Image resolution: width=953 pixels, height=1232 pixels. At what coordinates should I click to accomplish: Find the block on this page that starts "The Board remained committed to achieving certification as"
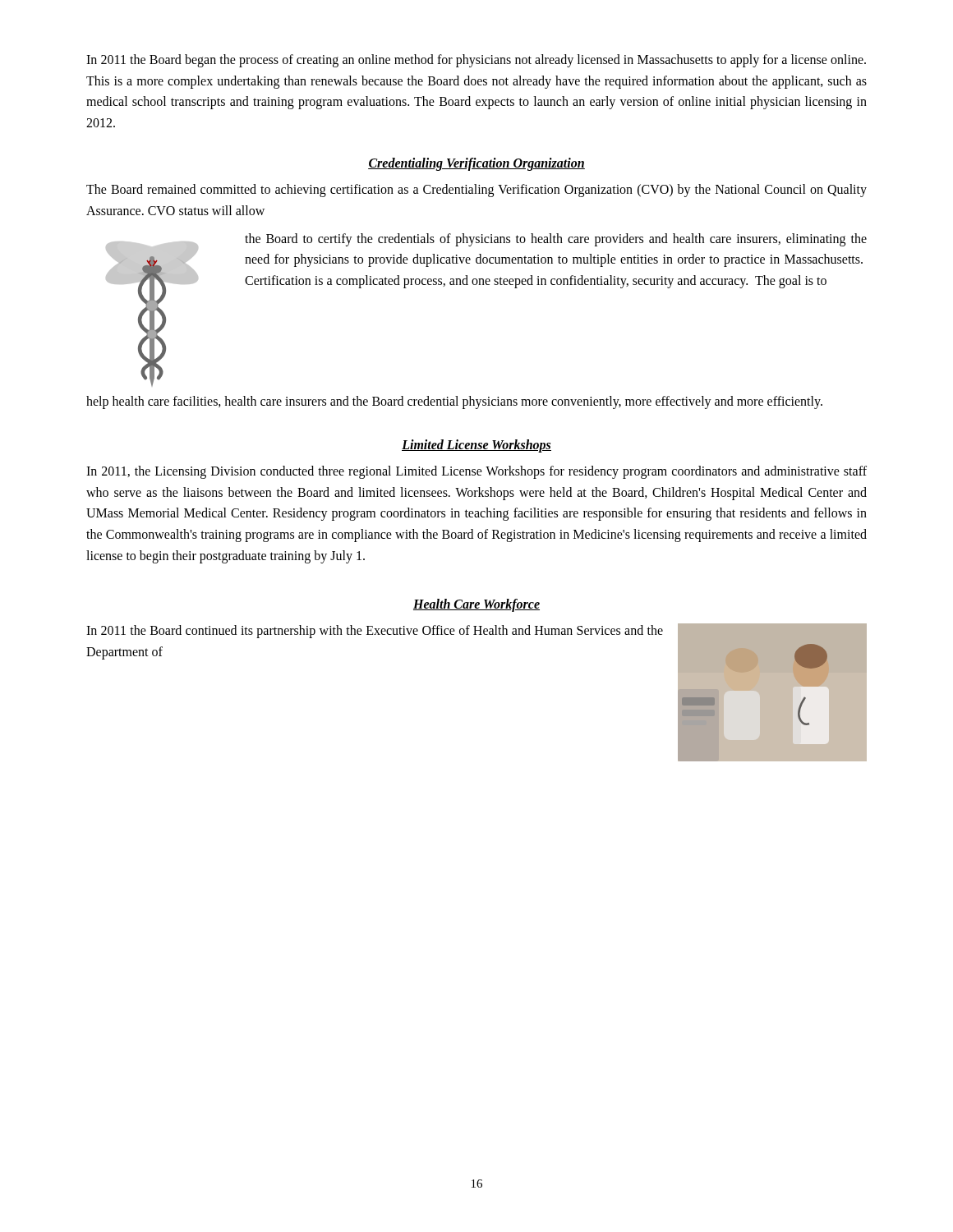click(476, 295)
